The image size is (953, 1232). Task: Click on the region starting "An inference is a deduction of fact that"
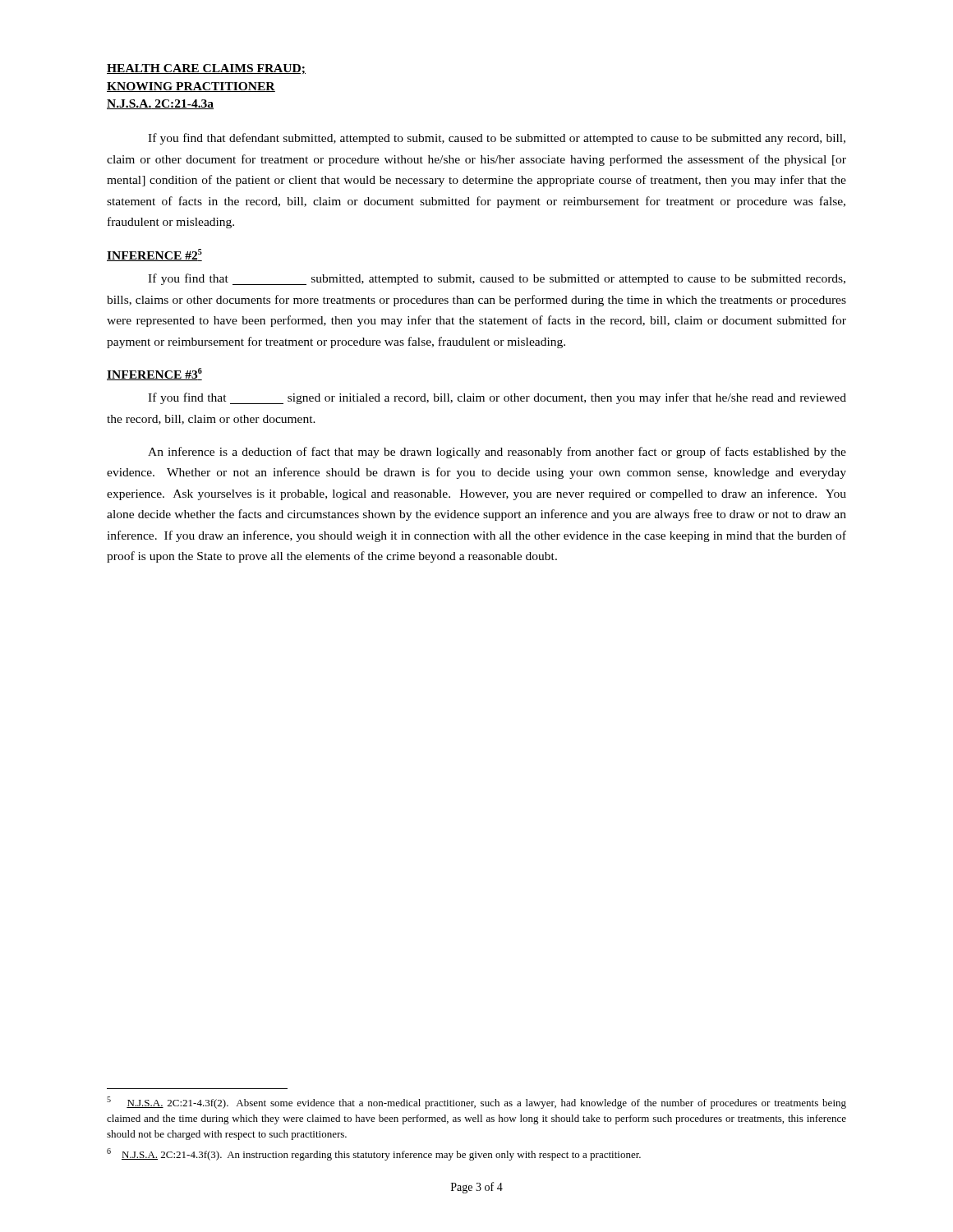click(476, 504)
